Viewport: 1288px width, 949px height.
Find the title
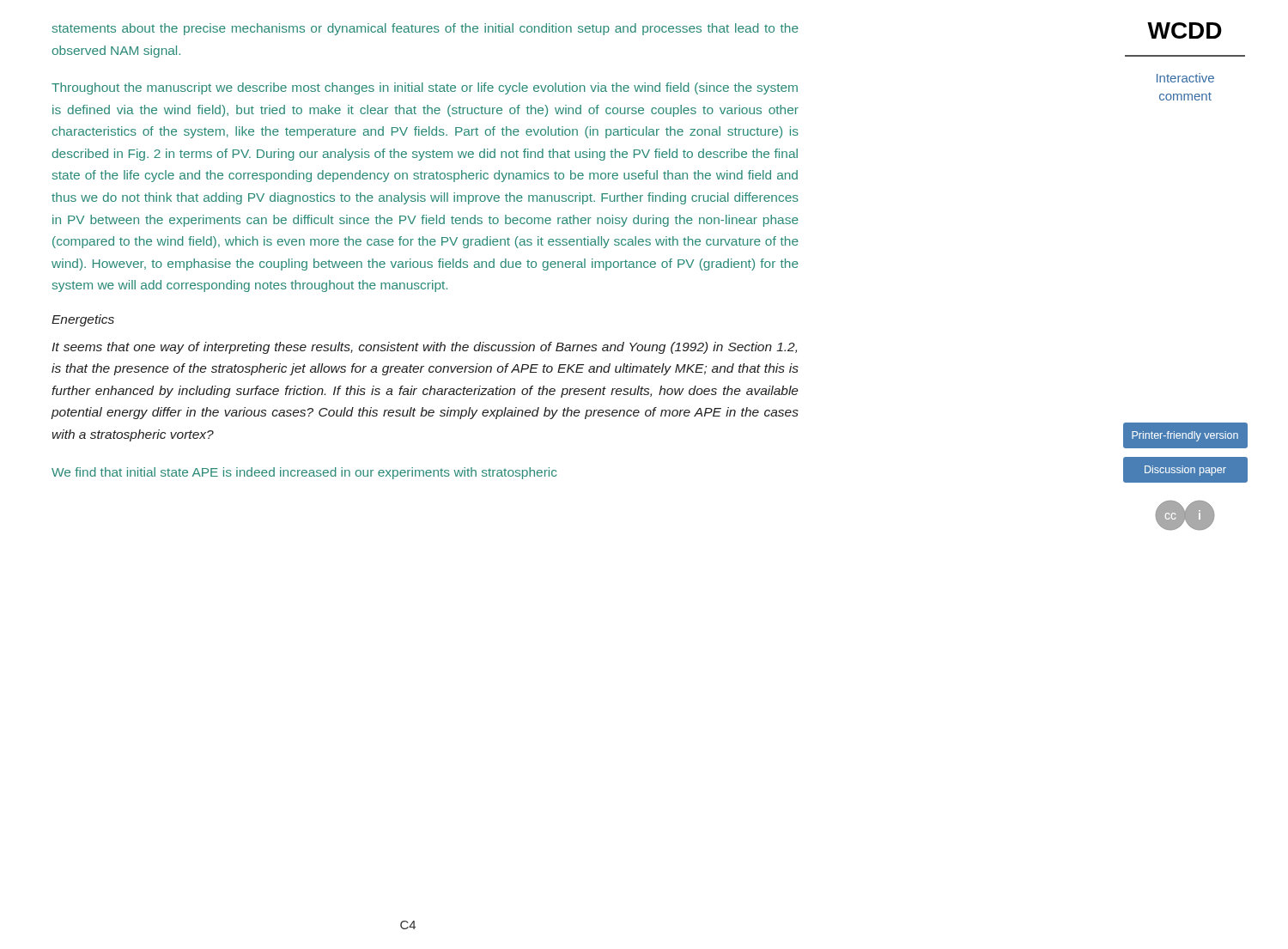1185,31
